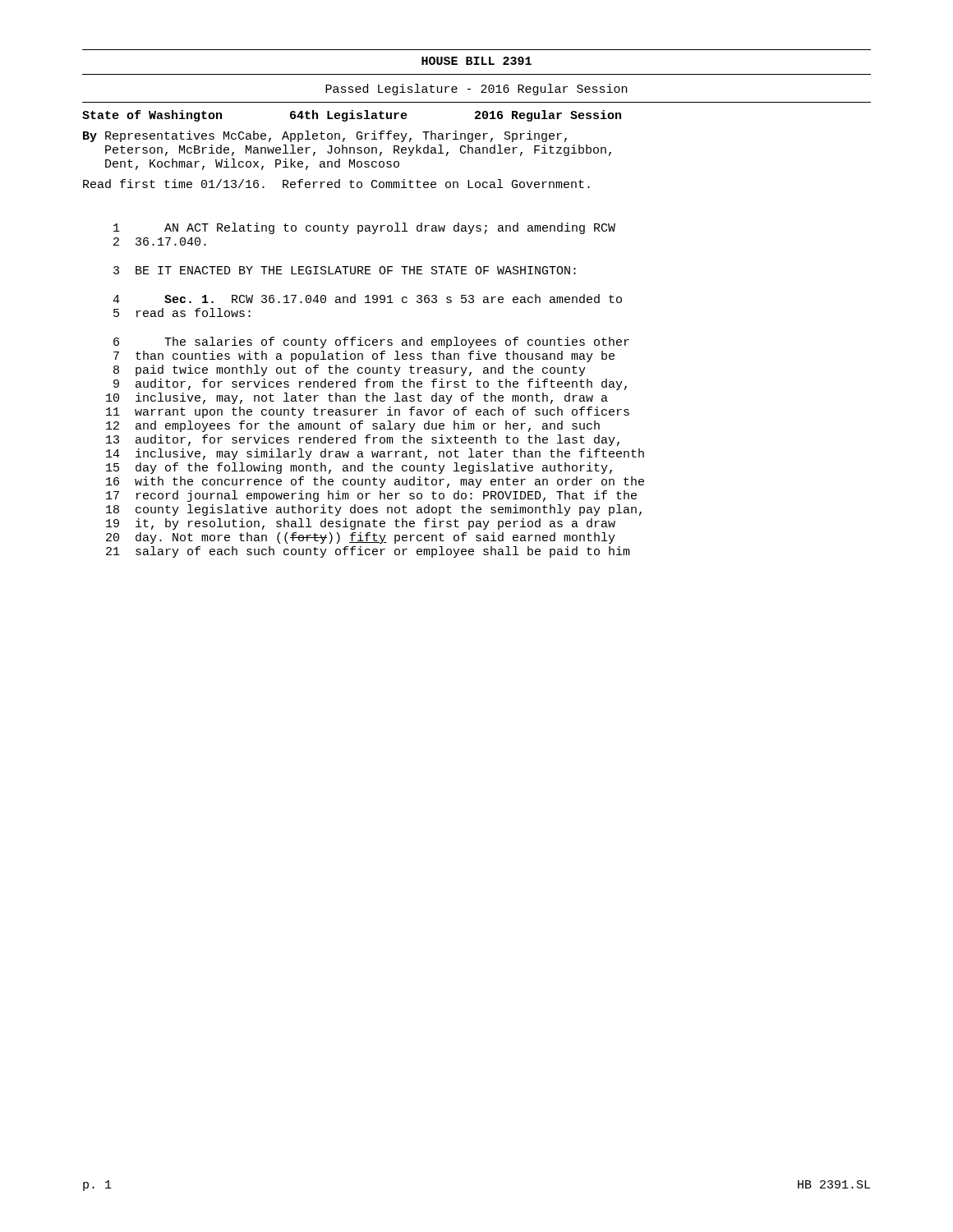Click where it says "5 read as follows:"
Image resolution: width=953 pixels, height=1232 pixels.
tap(182, 313)
